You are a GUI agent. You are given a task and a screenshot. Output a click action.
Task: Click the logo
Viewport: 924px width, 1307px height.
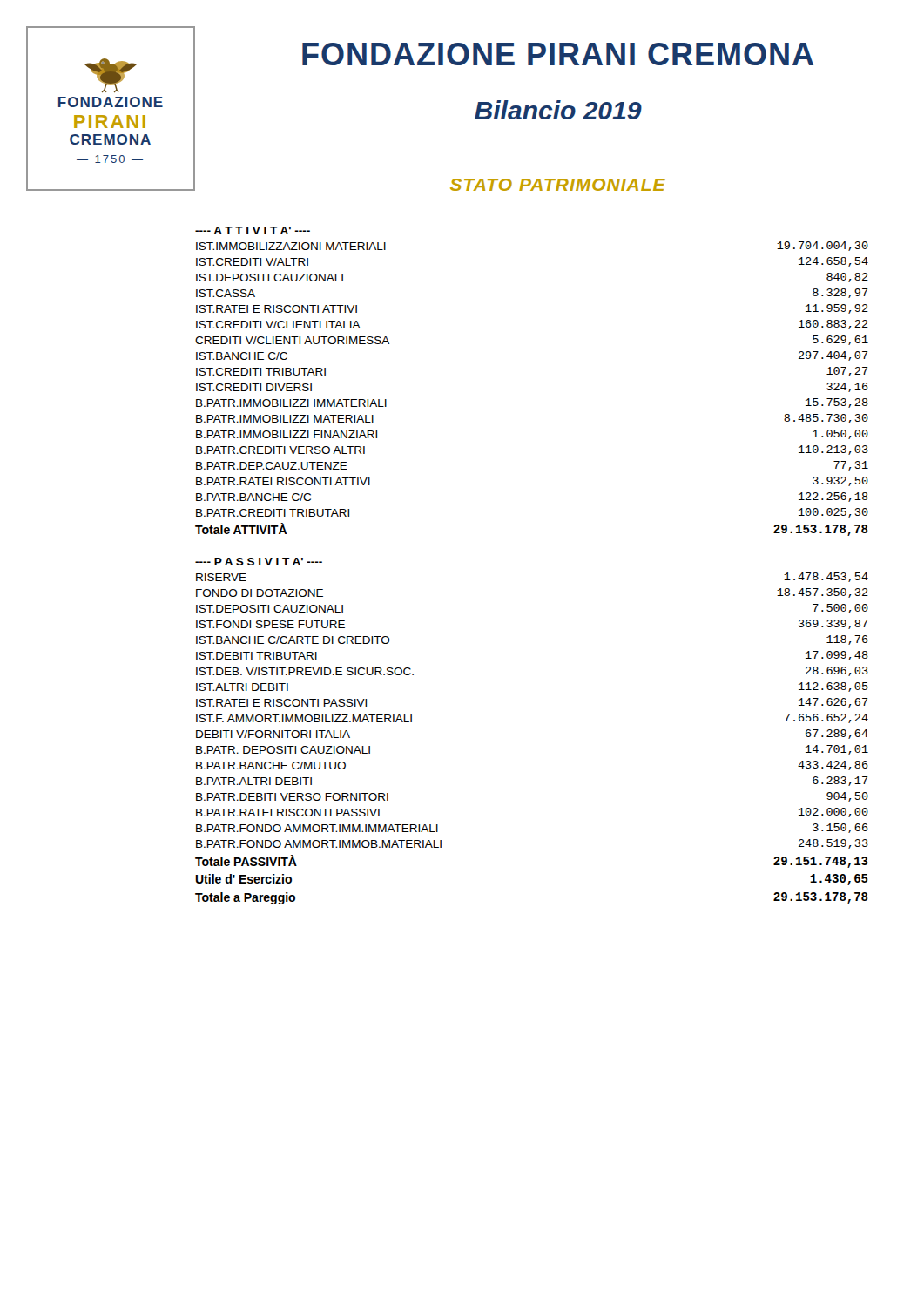(111, 108)
